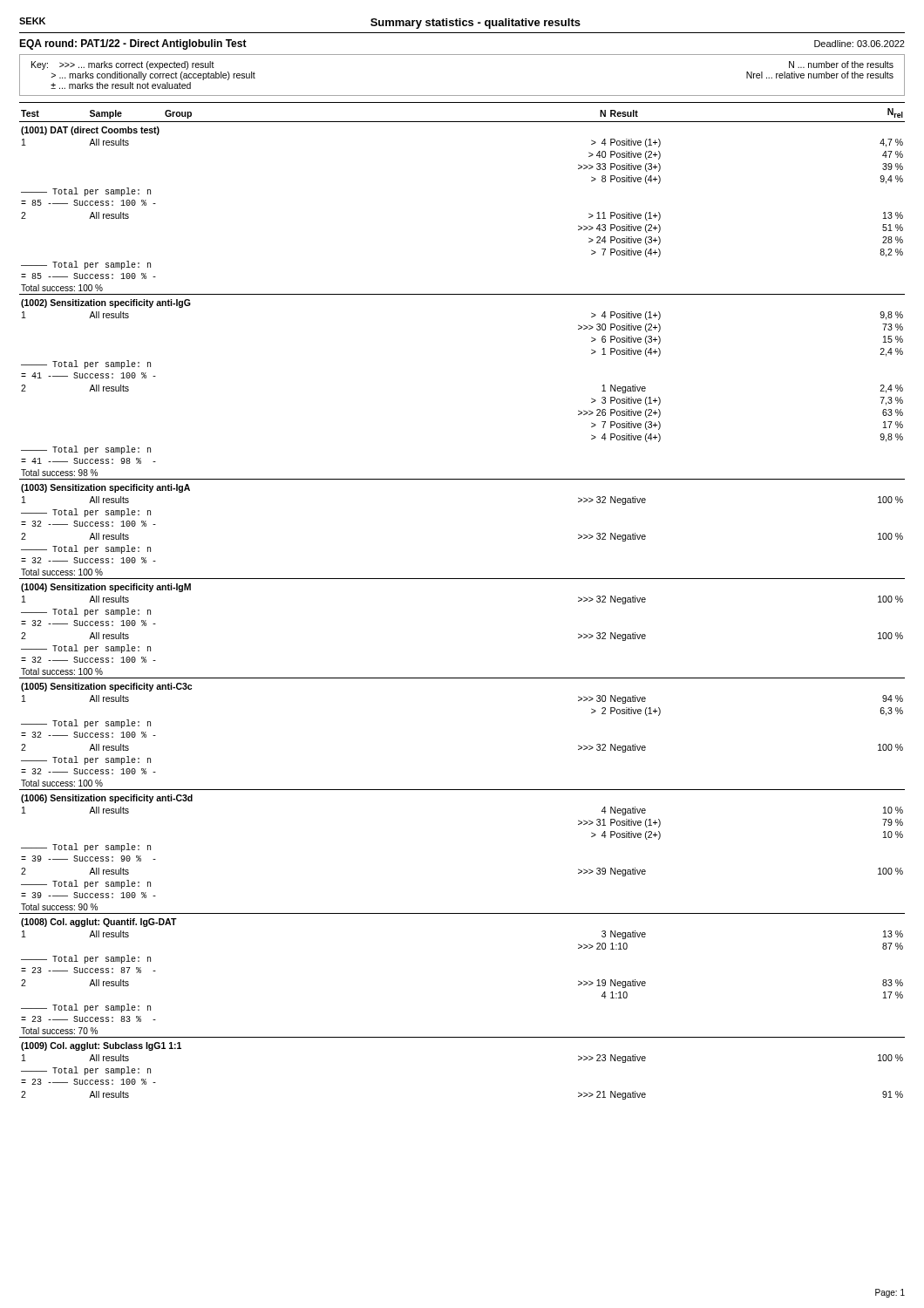Point to the text block starting "Deadline: 03.06.2022"

(x=859, y=44)
